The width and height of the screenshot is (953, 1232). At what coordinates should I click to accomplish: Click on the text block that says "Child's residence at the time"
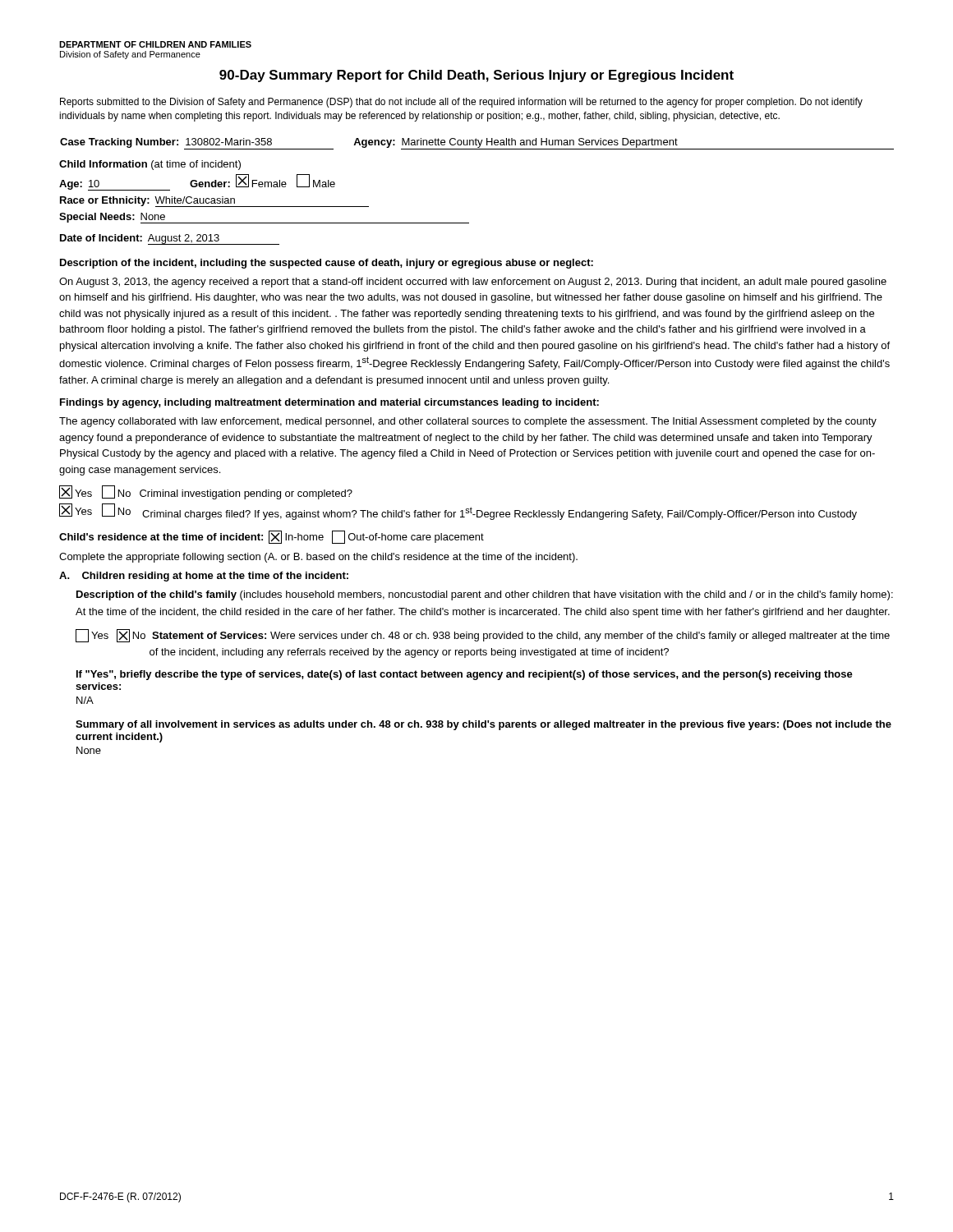271,537
